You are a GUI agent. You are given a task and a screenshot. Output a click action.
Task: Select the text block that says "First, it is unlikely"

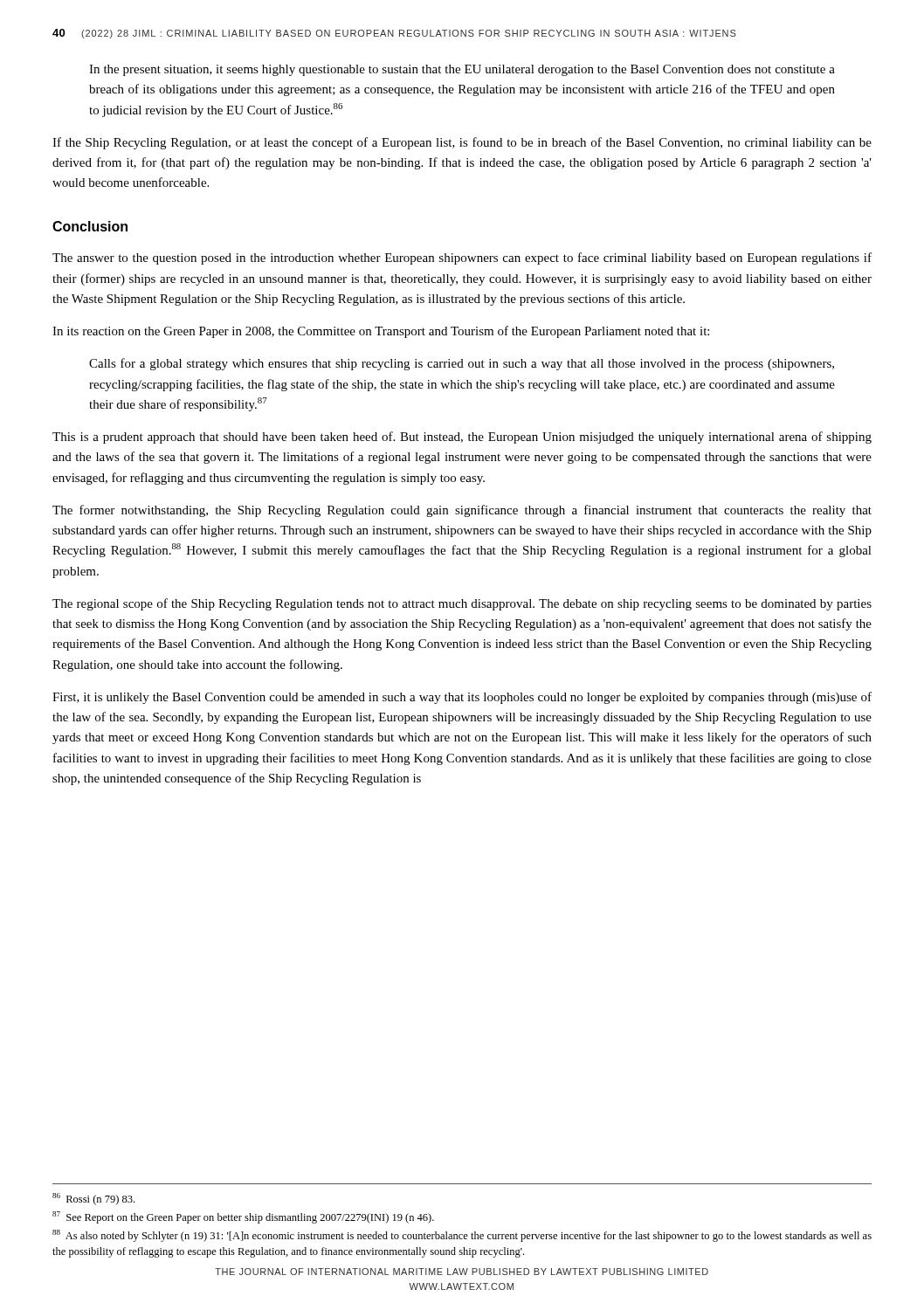pyautogui.click(x=462, y=737)
